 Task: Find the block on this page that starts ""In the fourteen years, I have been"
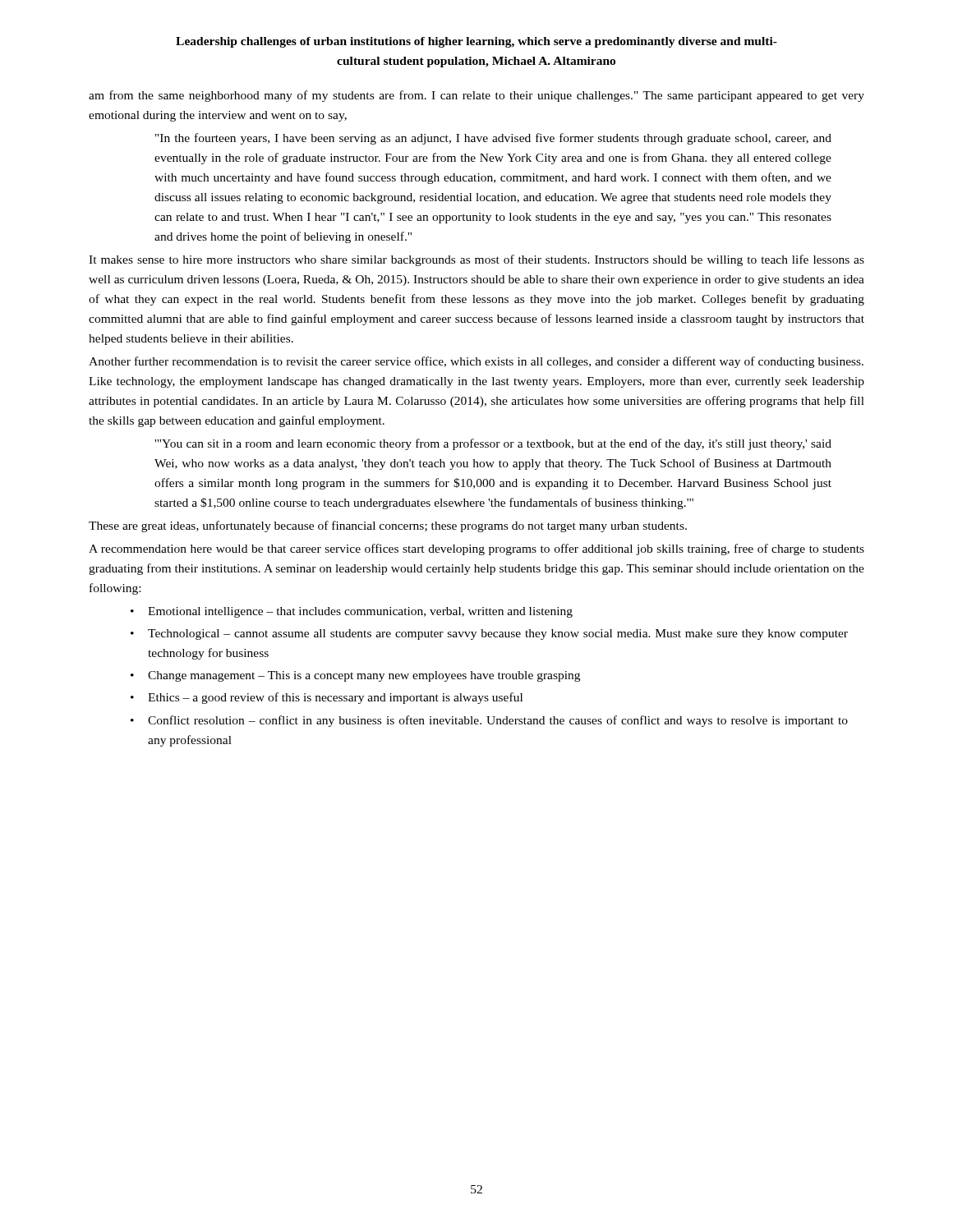493,187
